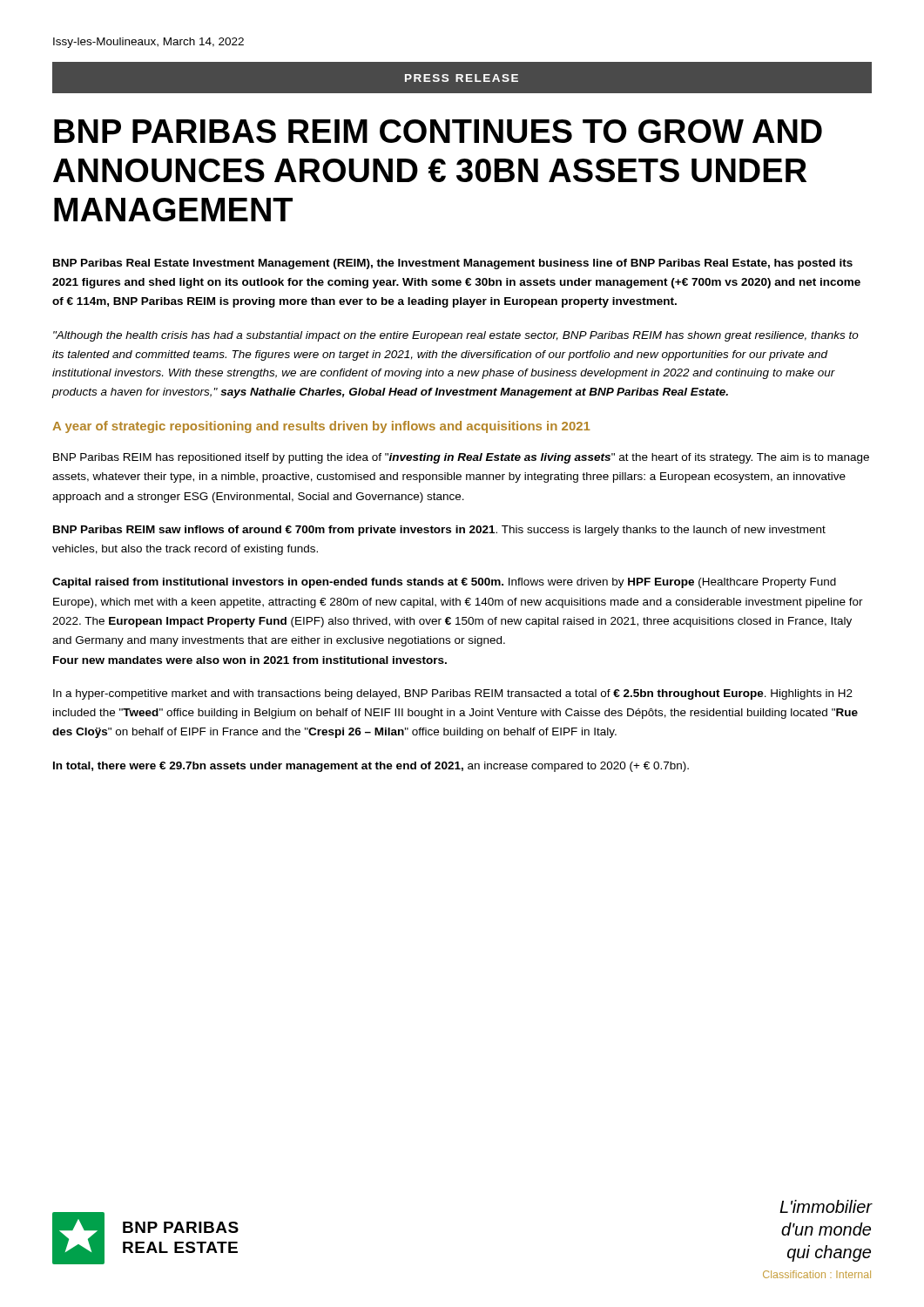Select the logo
The height and width of the screenshot is (1307, 924).
[x=146, y=1238]
